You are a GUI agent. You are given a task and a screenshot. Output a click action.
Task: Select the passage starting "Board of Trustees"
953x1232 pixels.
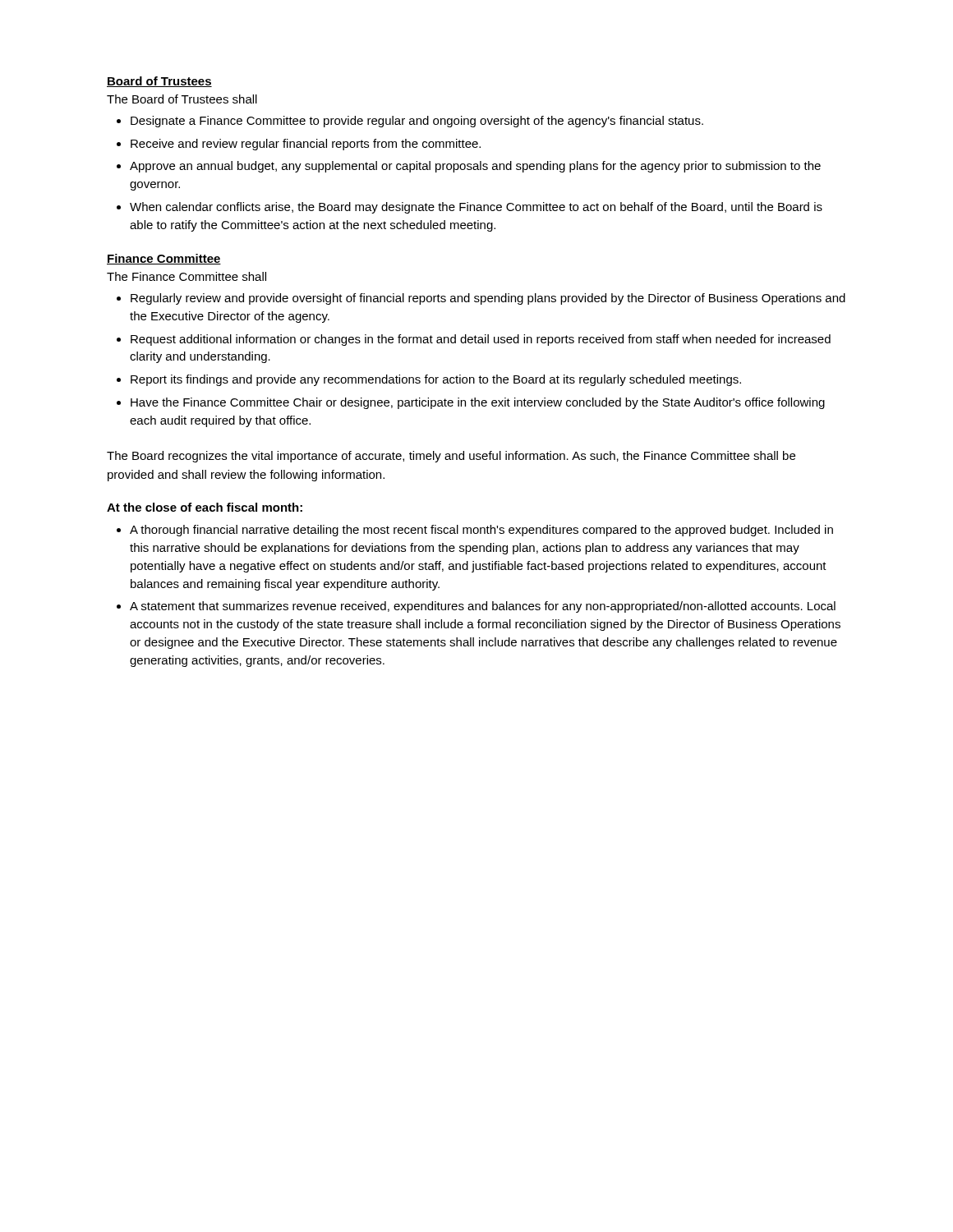(x=159, y=81)
